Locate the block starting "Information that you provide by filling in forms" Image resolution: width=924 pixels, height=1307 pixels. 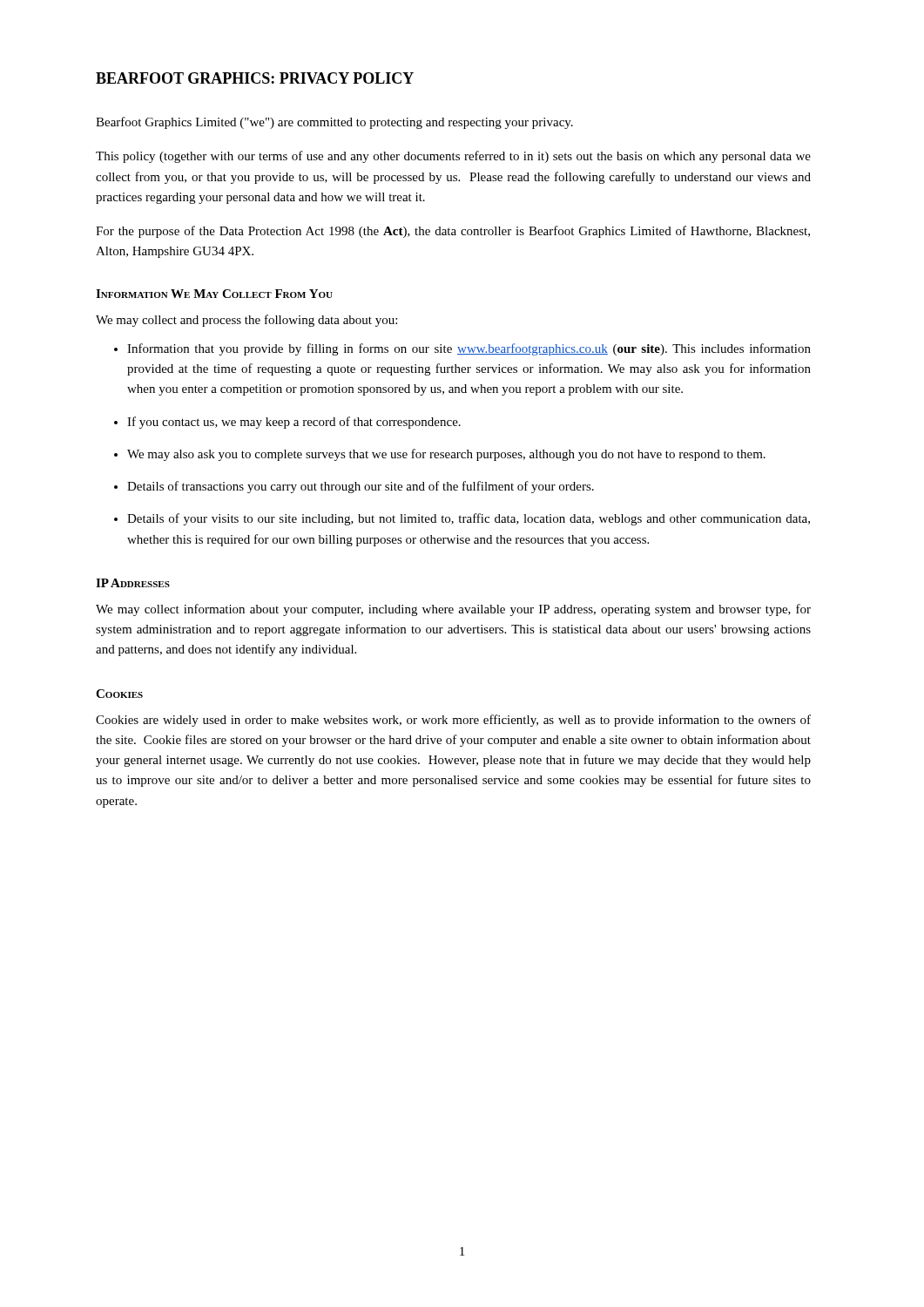click(469, 369)
